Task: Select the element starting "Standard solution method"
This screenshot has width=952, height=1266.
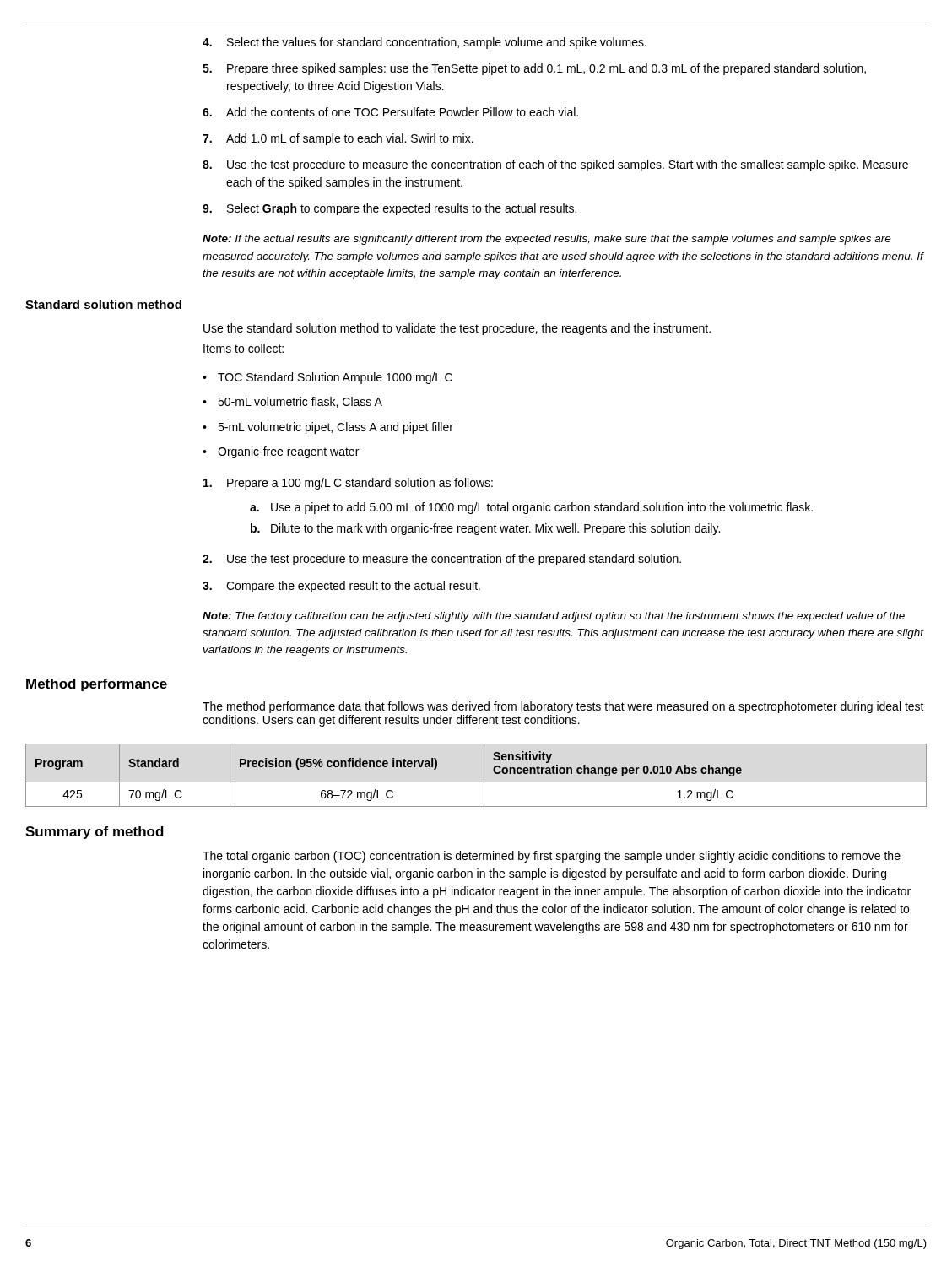Action: 103,304
